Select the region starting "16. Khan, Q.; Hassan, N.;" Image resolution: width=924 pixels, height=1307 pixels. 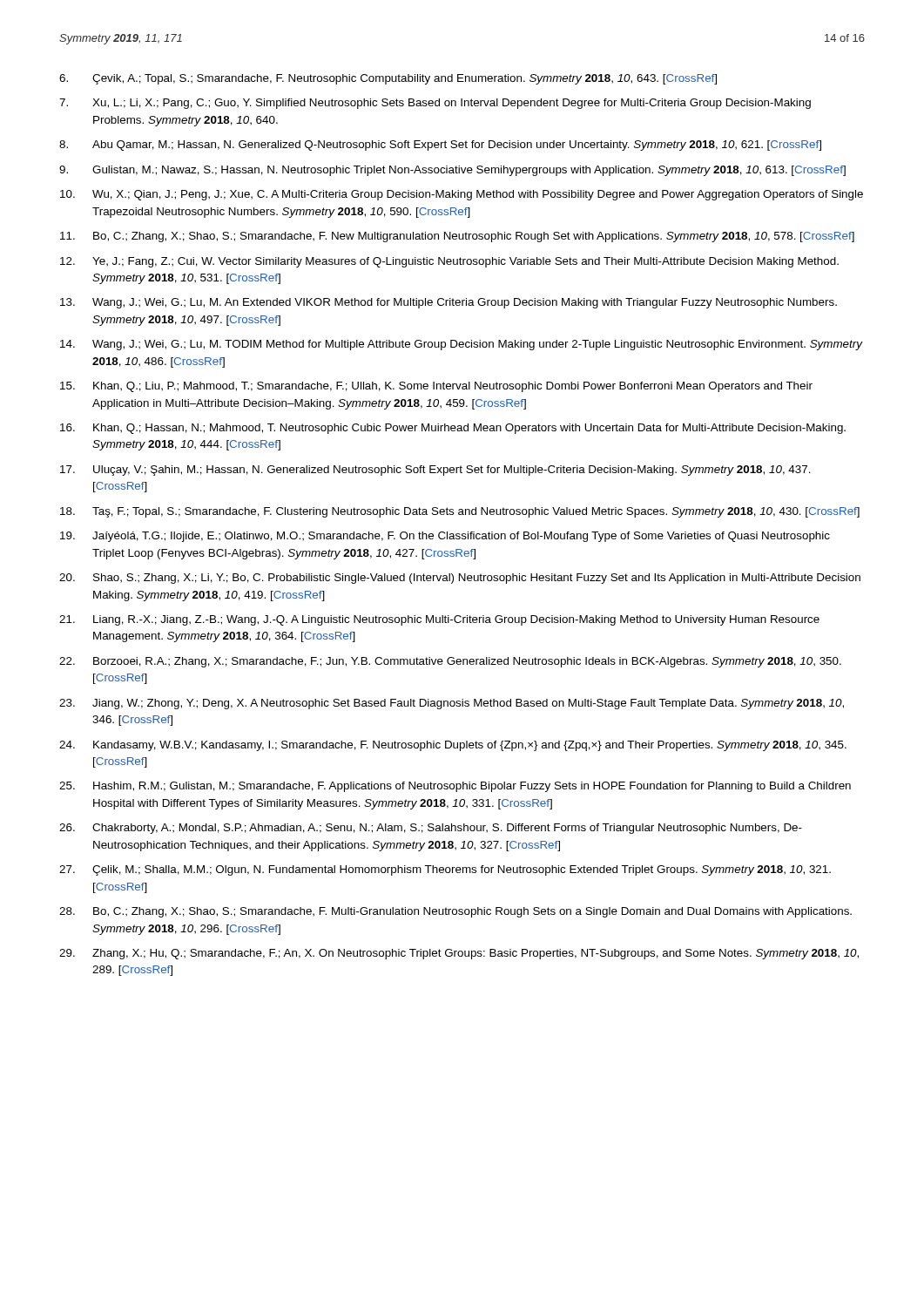462,436
